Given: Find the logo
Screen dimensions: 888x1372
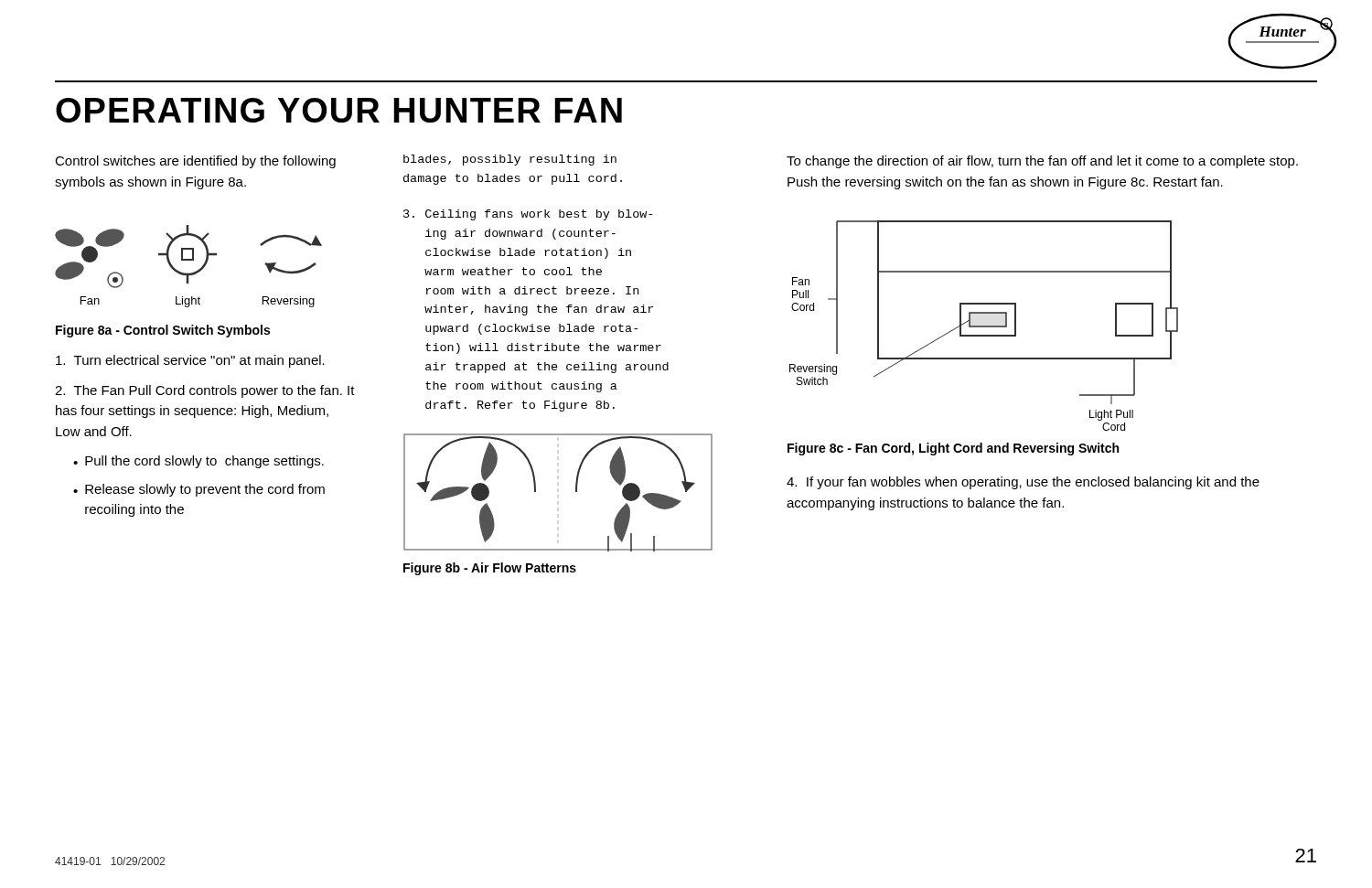Looking at the screenshot, I should tap(1282, 40).
